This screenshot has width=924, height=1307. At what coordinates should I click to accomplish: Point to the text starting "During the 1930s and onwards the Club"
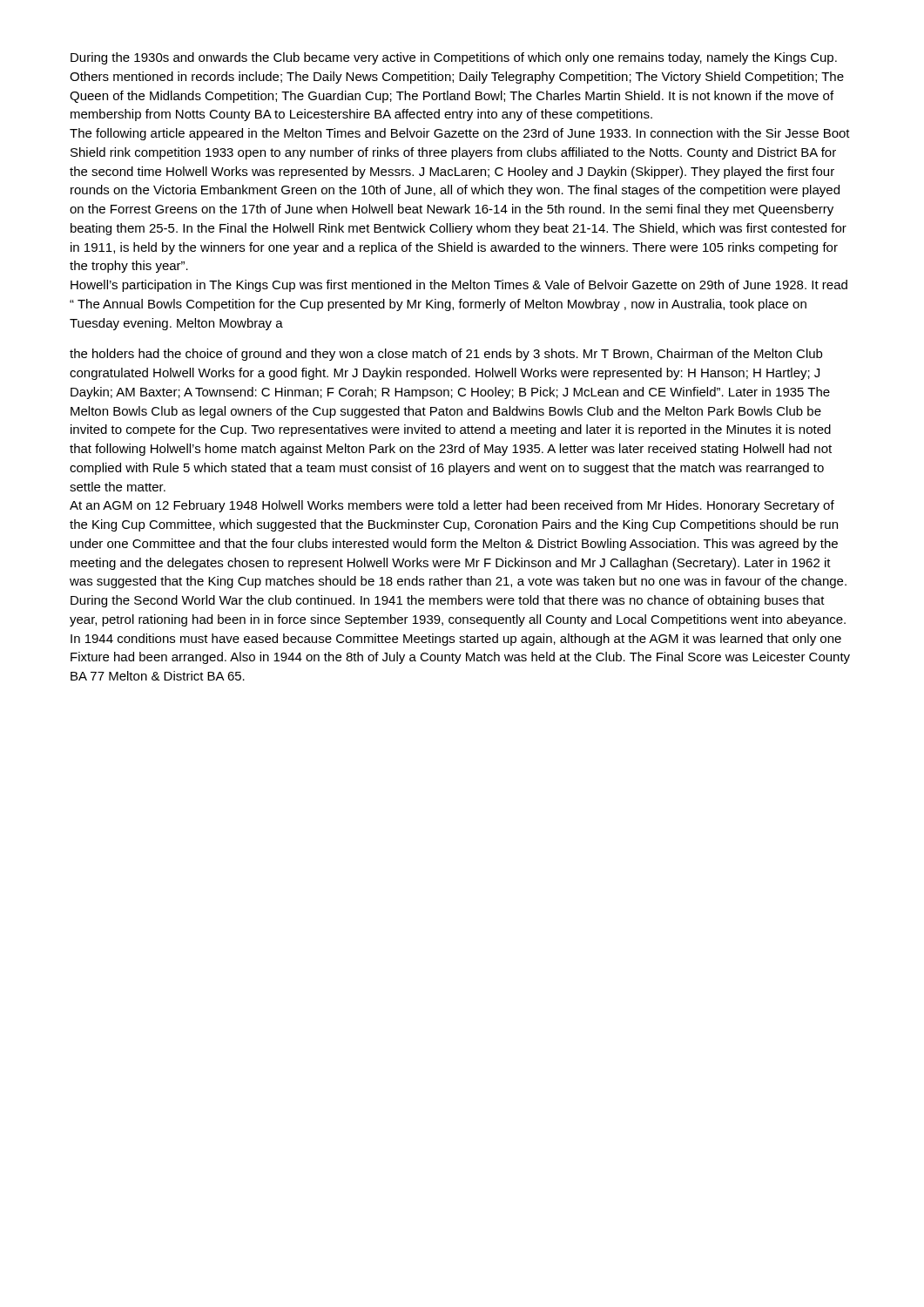[457, 85]
